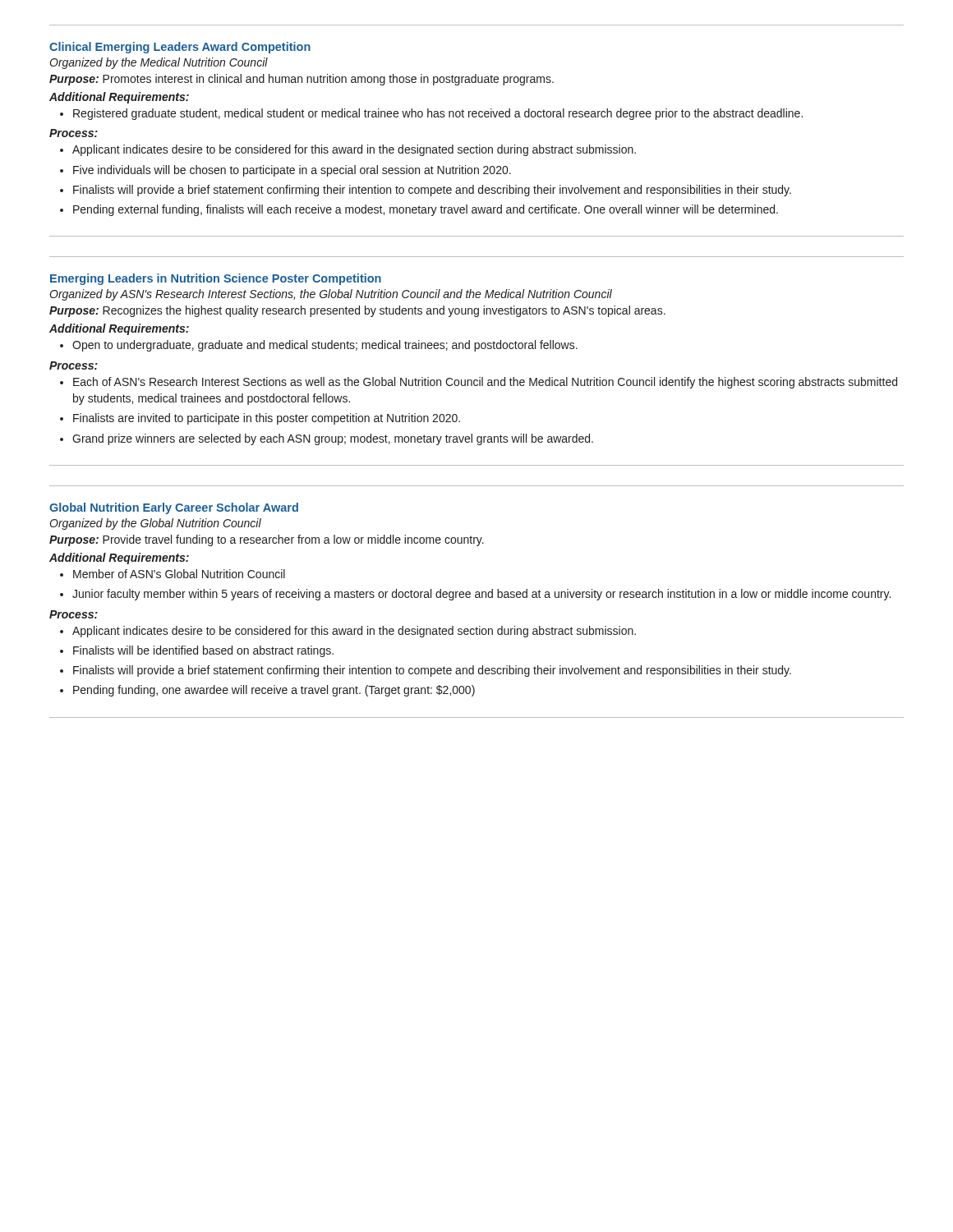The image size is (953, 1232).
Task: Find the passage starting "Finalists are invited"
Action: click(267, 418)
